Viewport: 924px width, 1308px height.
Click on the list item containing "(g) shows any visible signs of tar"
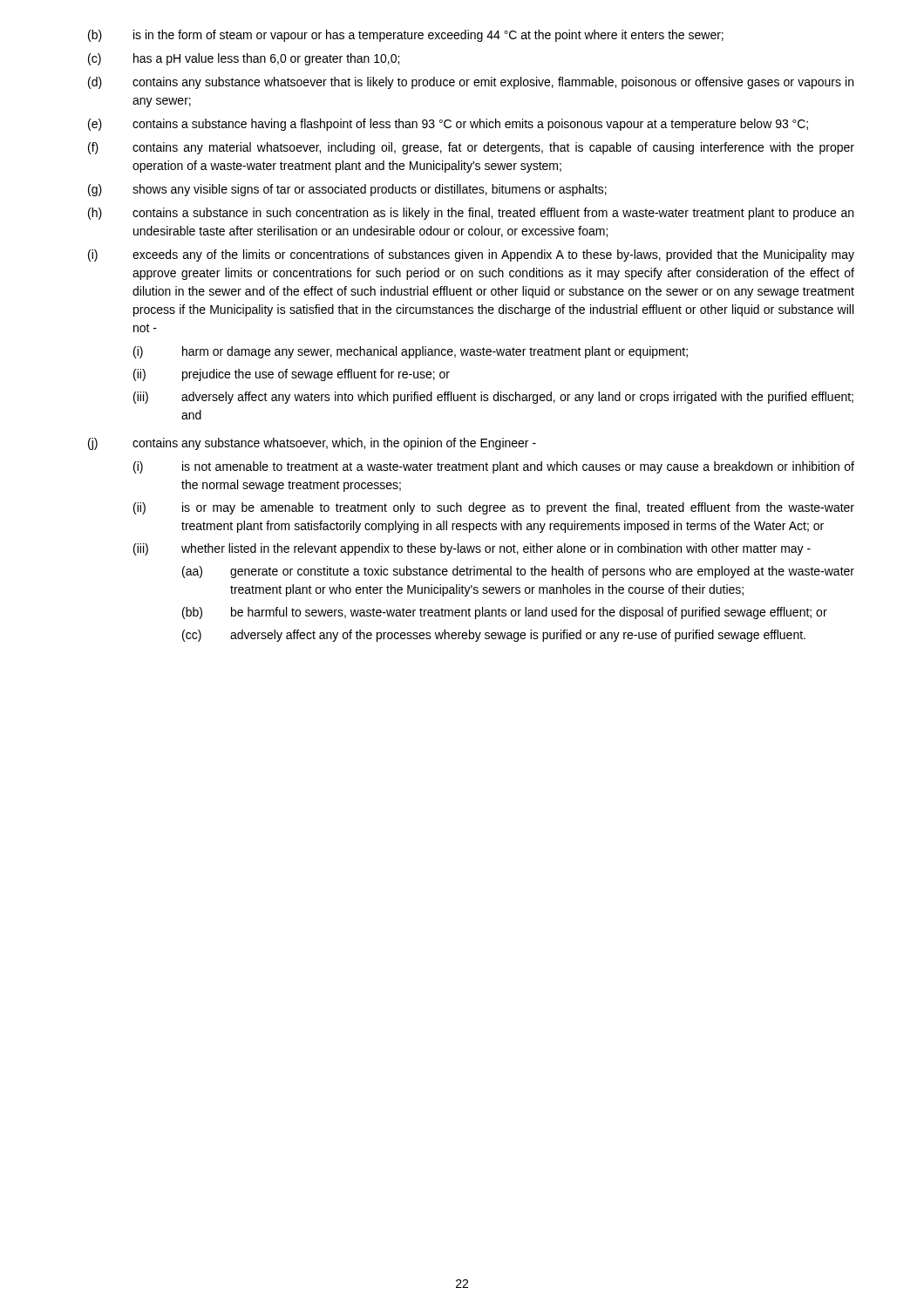coord(471,190)
